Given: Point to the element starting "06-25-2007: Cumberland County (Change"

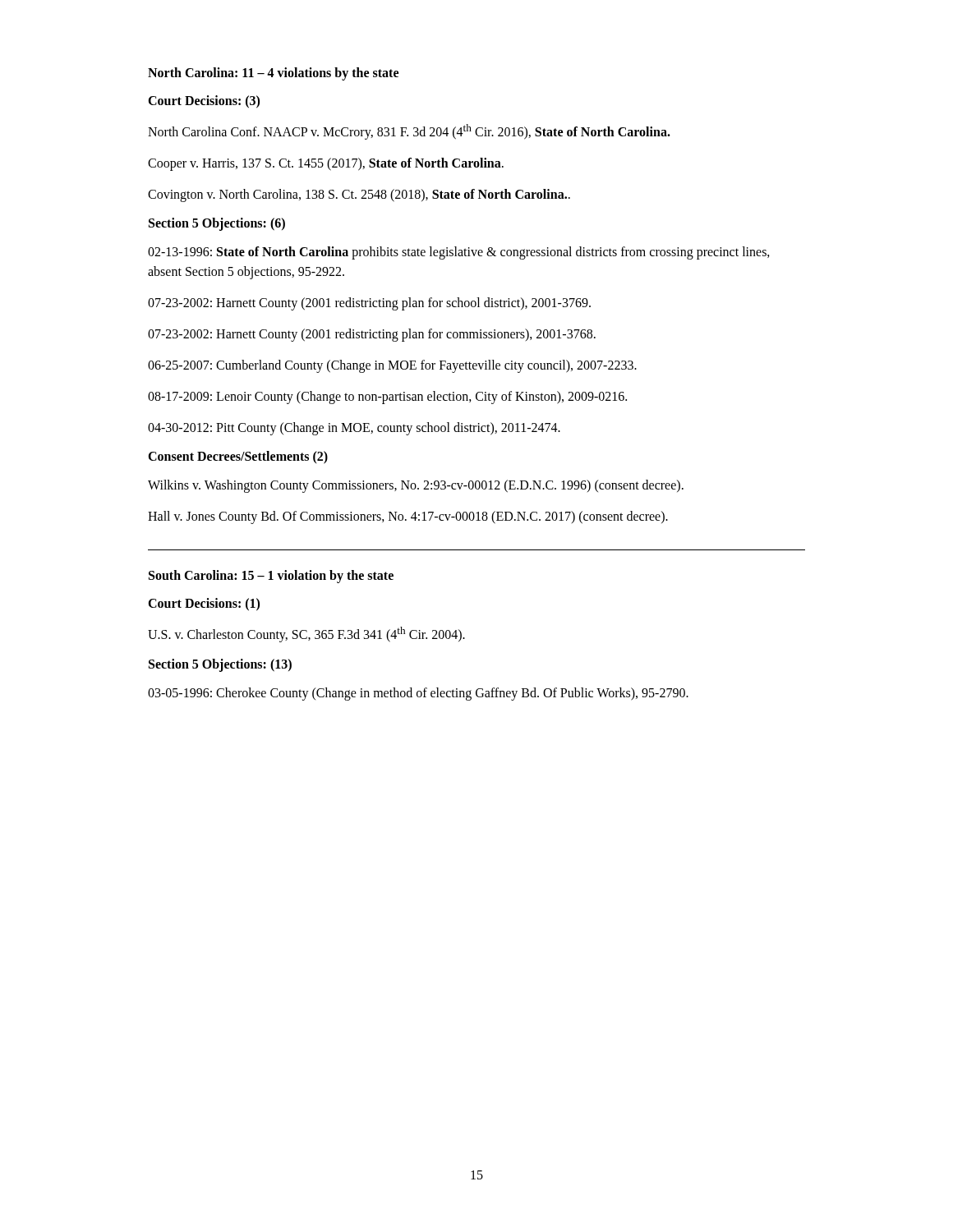Looking at the screenshot, I should point(392,365).
